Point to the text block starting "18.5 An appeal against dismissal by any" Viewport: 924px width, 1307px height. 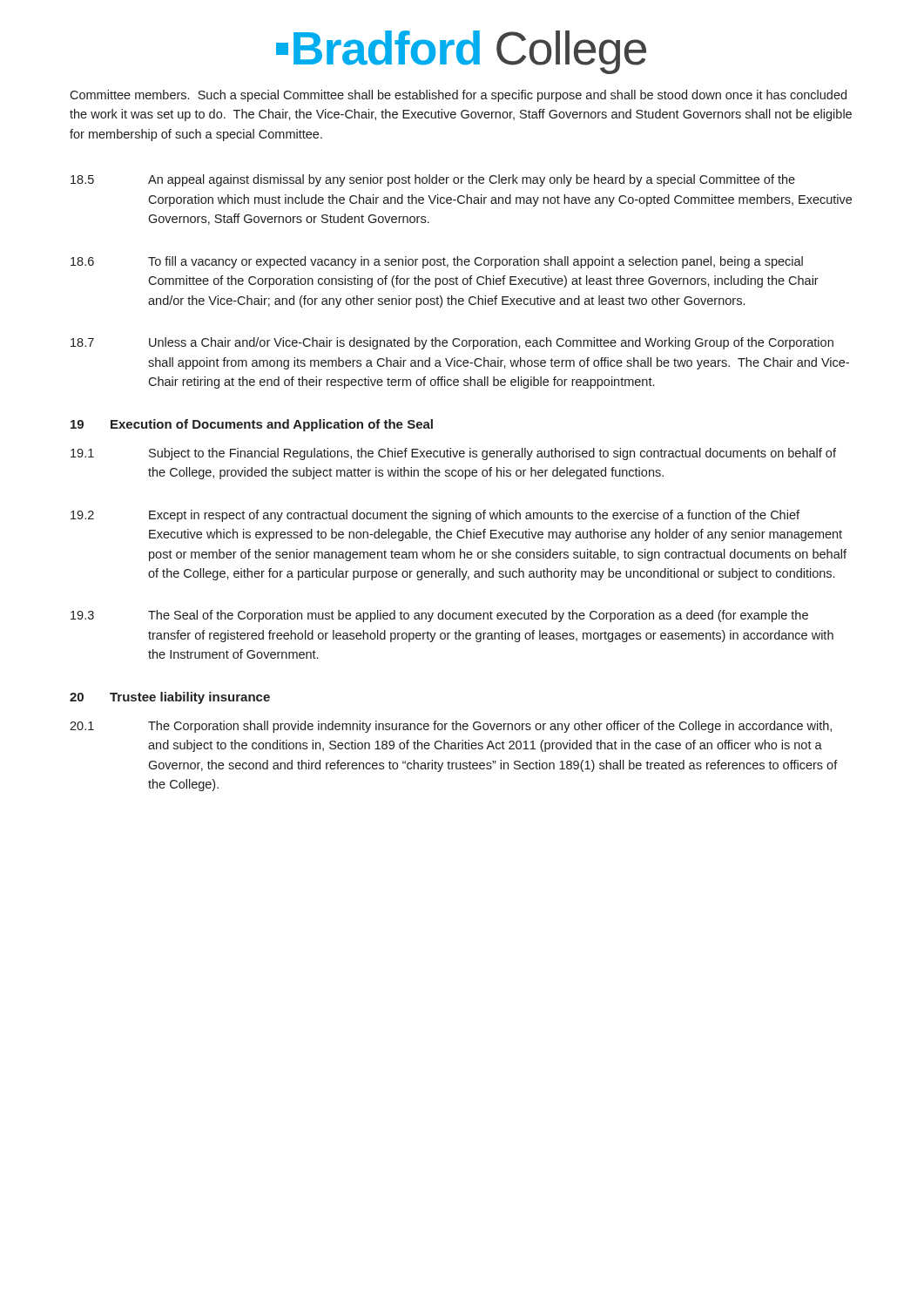click(x=462, y=200)
